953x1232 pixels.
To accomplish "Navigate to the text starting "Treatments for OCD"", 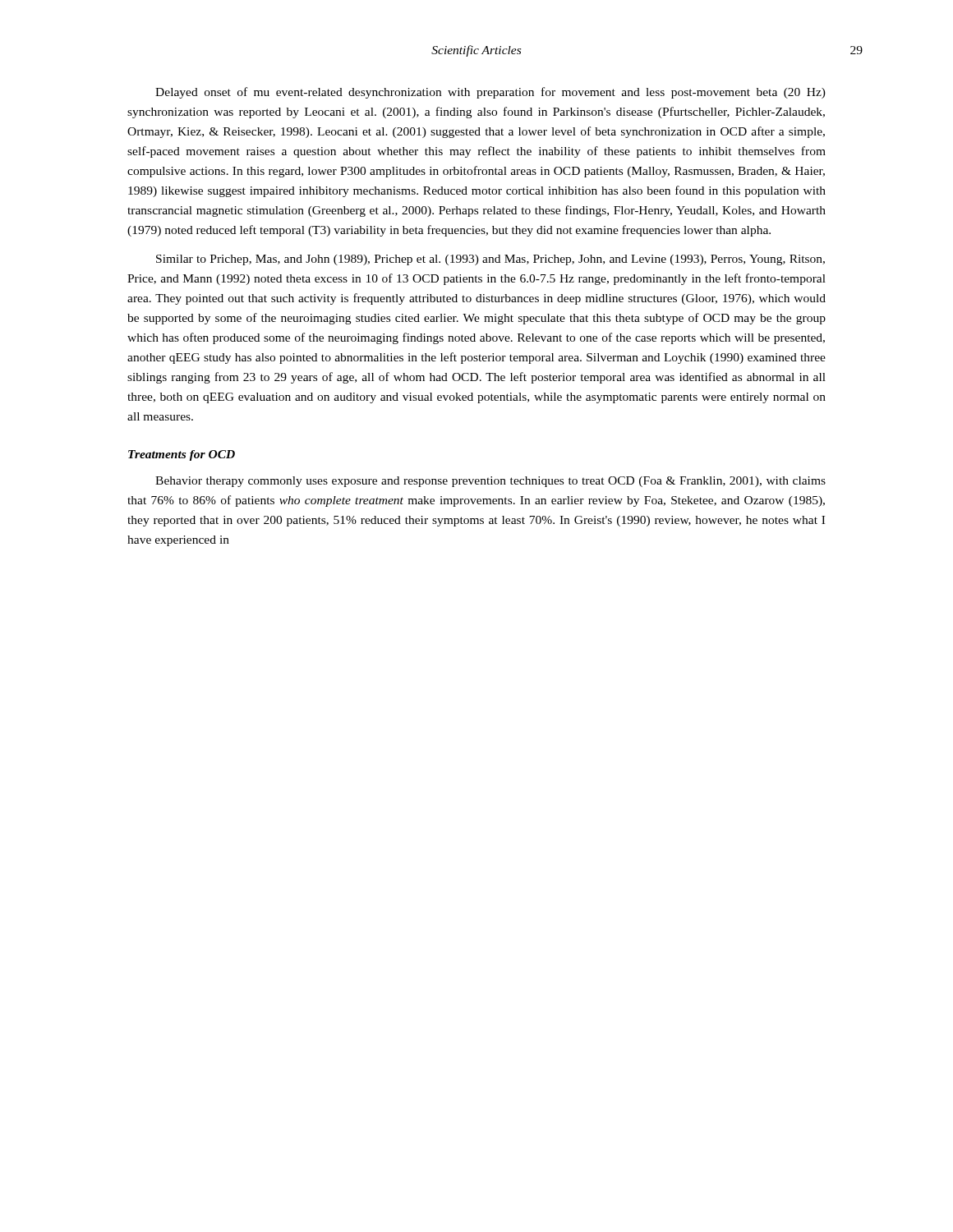I will point(181,454).
